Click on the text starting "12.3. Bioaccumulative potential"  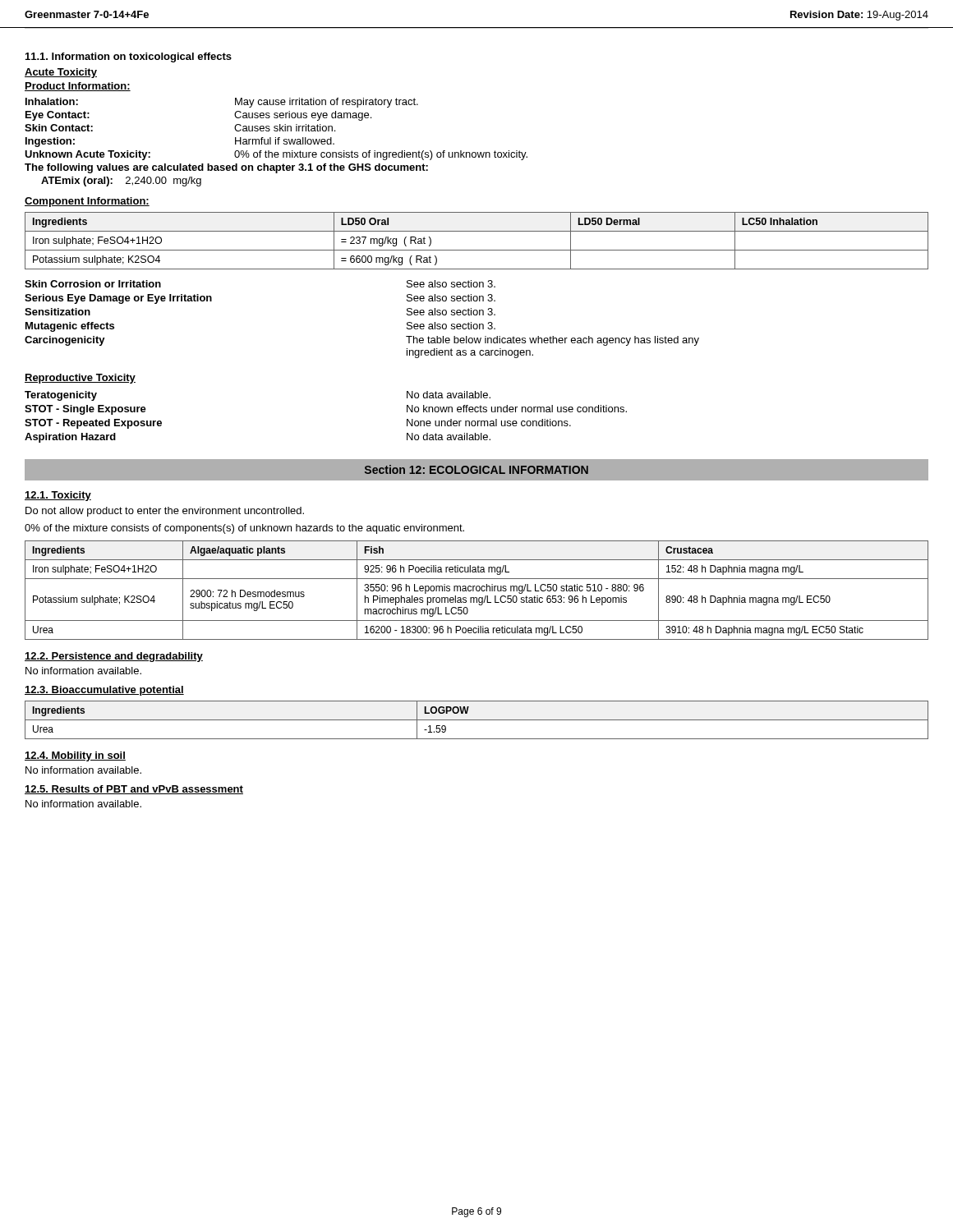click(x=104, y=690)
